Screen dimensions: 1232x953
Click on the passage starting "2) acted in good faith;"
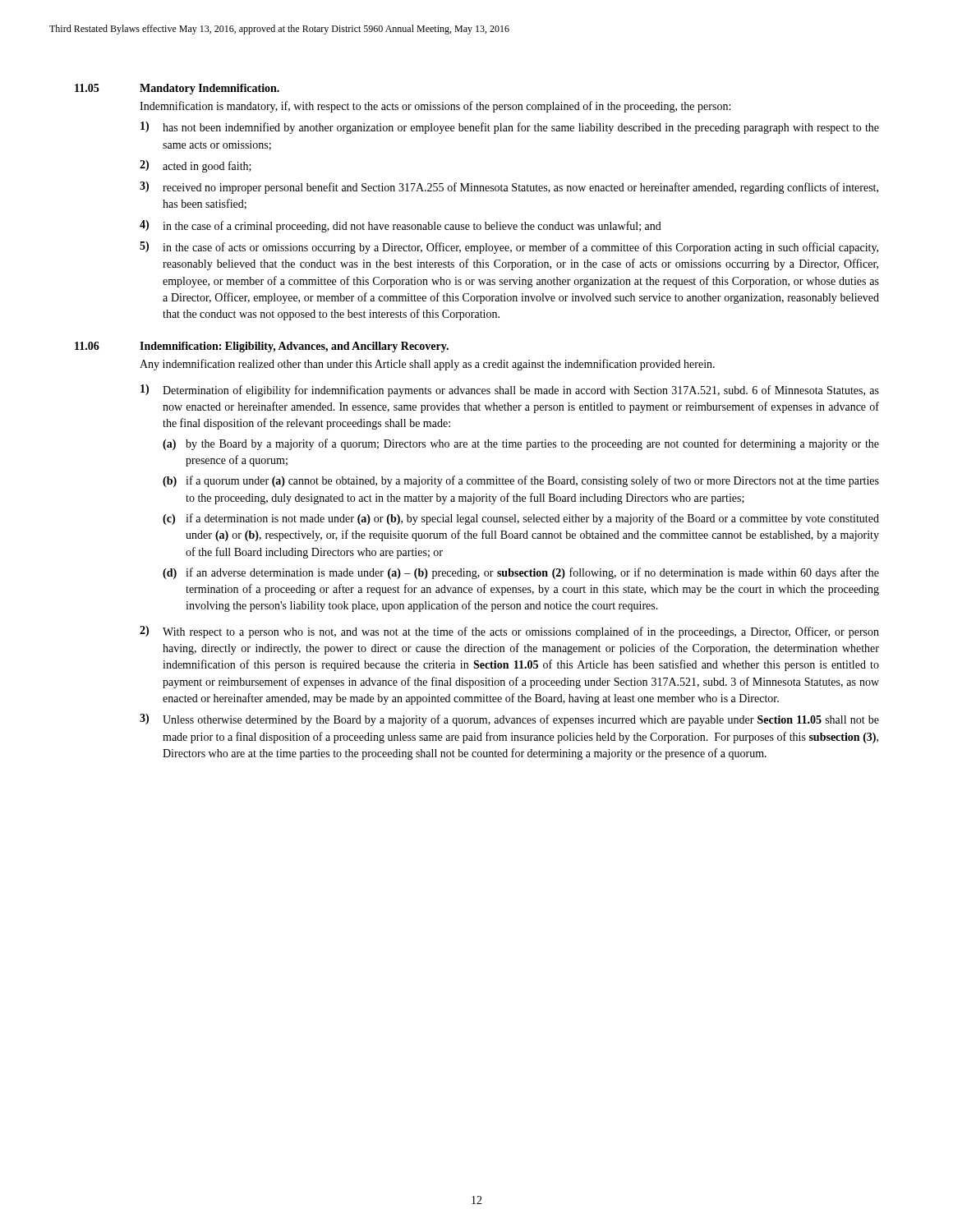(196, 166)
